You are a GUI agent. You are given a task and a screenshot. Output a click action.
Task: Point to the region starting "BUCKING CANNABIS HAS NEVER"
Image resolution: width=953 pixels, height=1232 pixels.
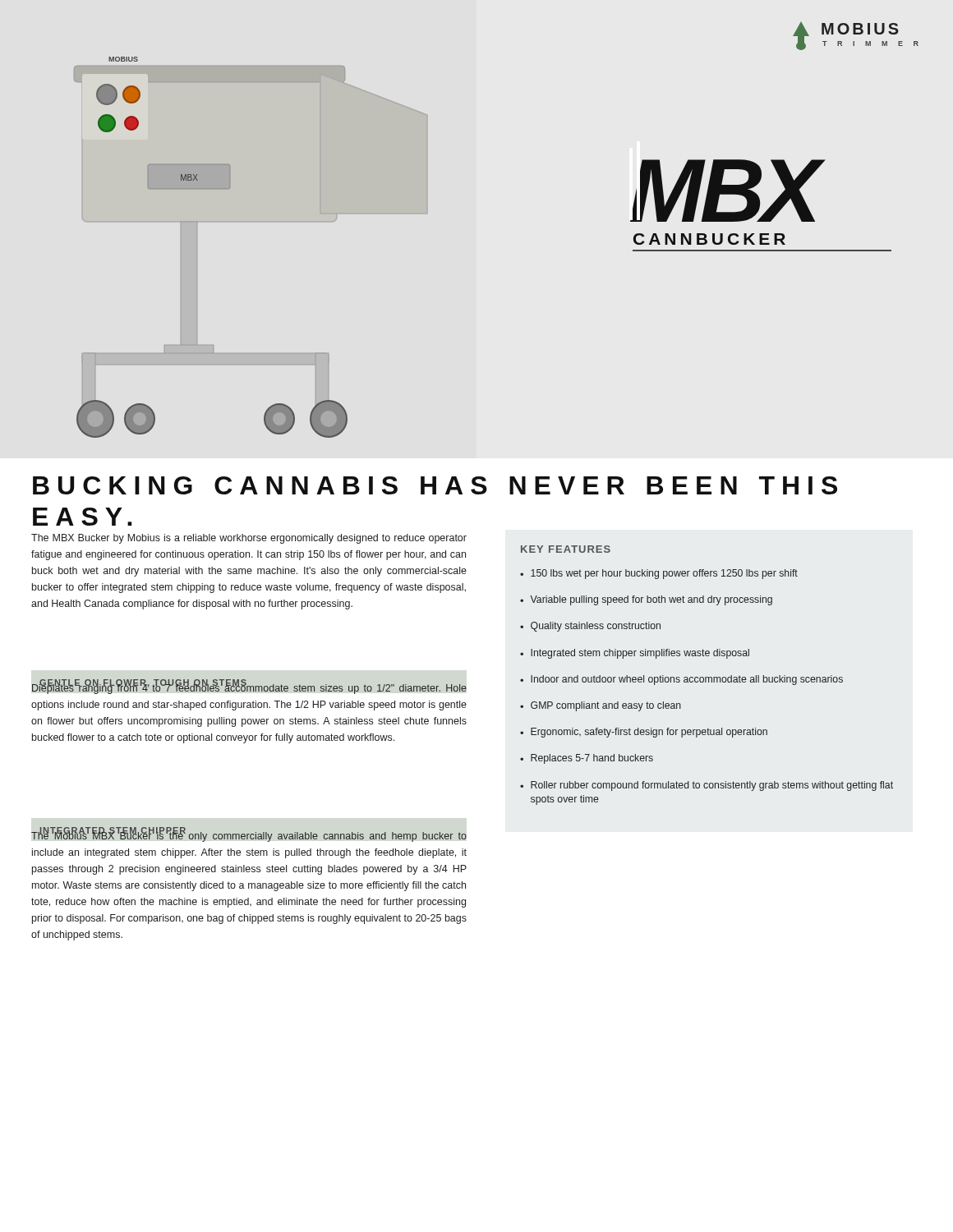479,501
